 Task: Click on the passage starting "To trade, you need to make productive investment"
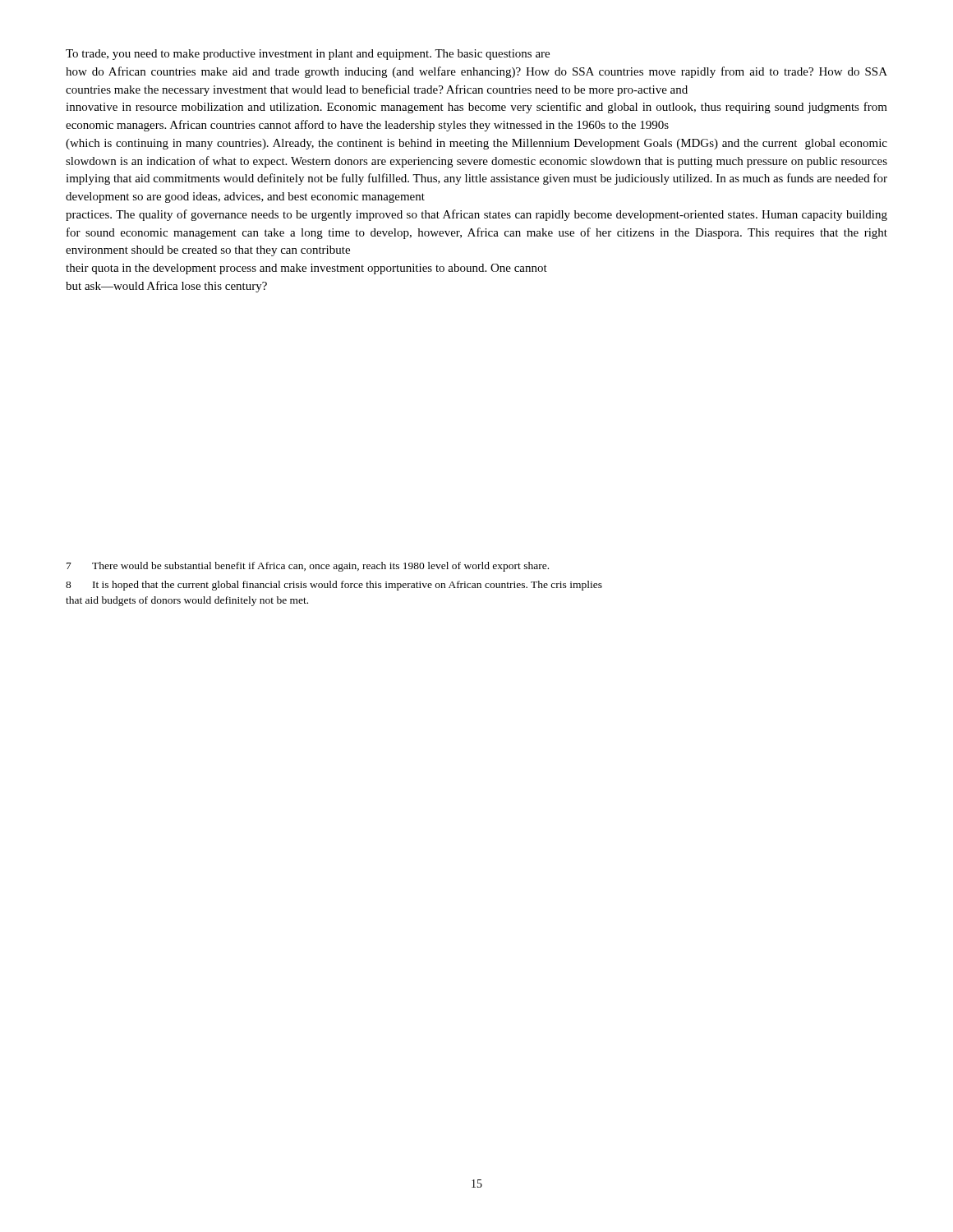(x=476, y=170)
